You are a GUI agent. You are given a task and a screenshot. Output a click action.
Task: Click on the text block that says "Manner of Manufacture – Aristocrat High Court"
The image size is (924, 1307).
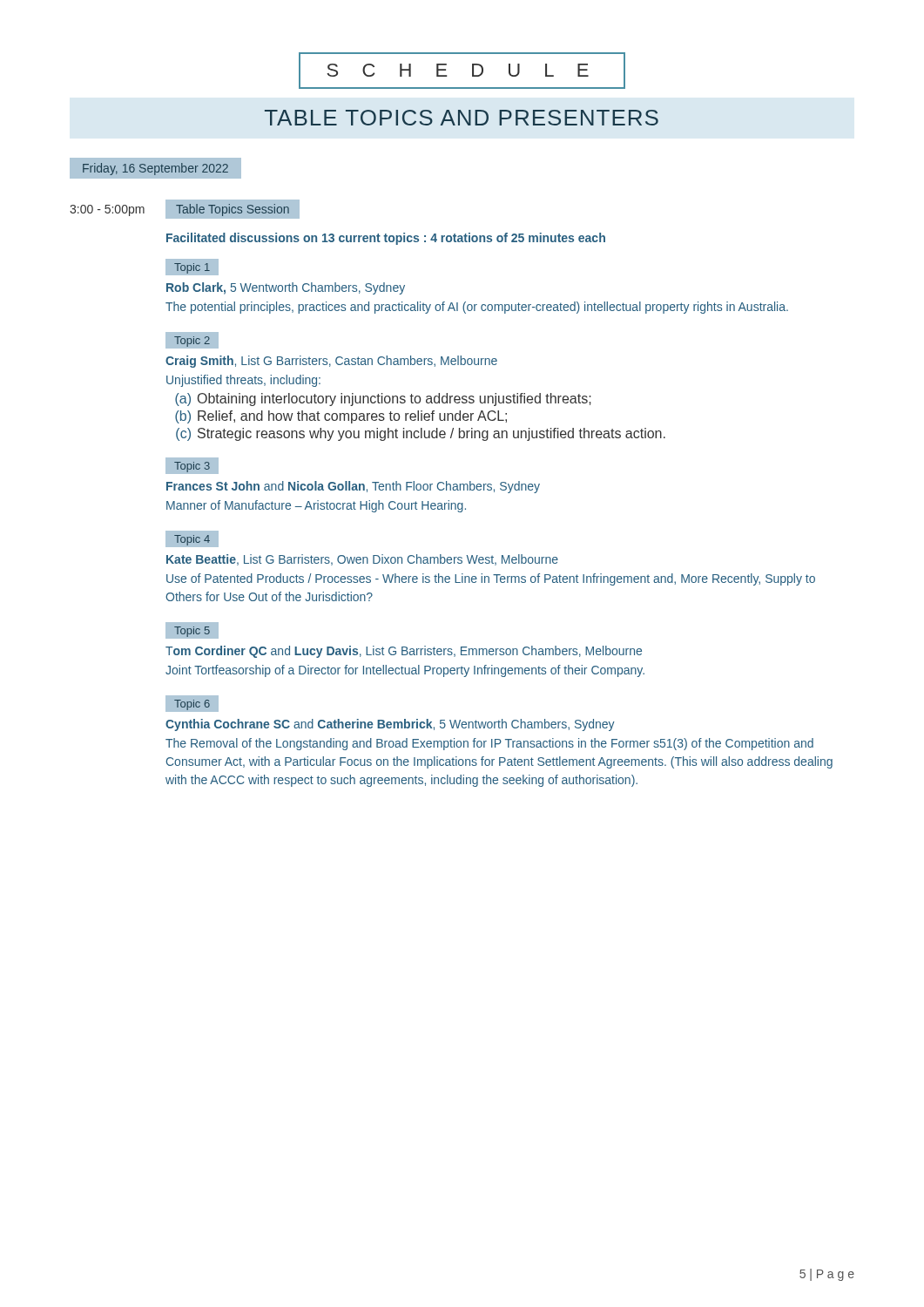(316, 505)
